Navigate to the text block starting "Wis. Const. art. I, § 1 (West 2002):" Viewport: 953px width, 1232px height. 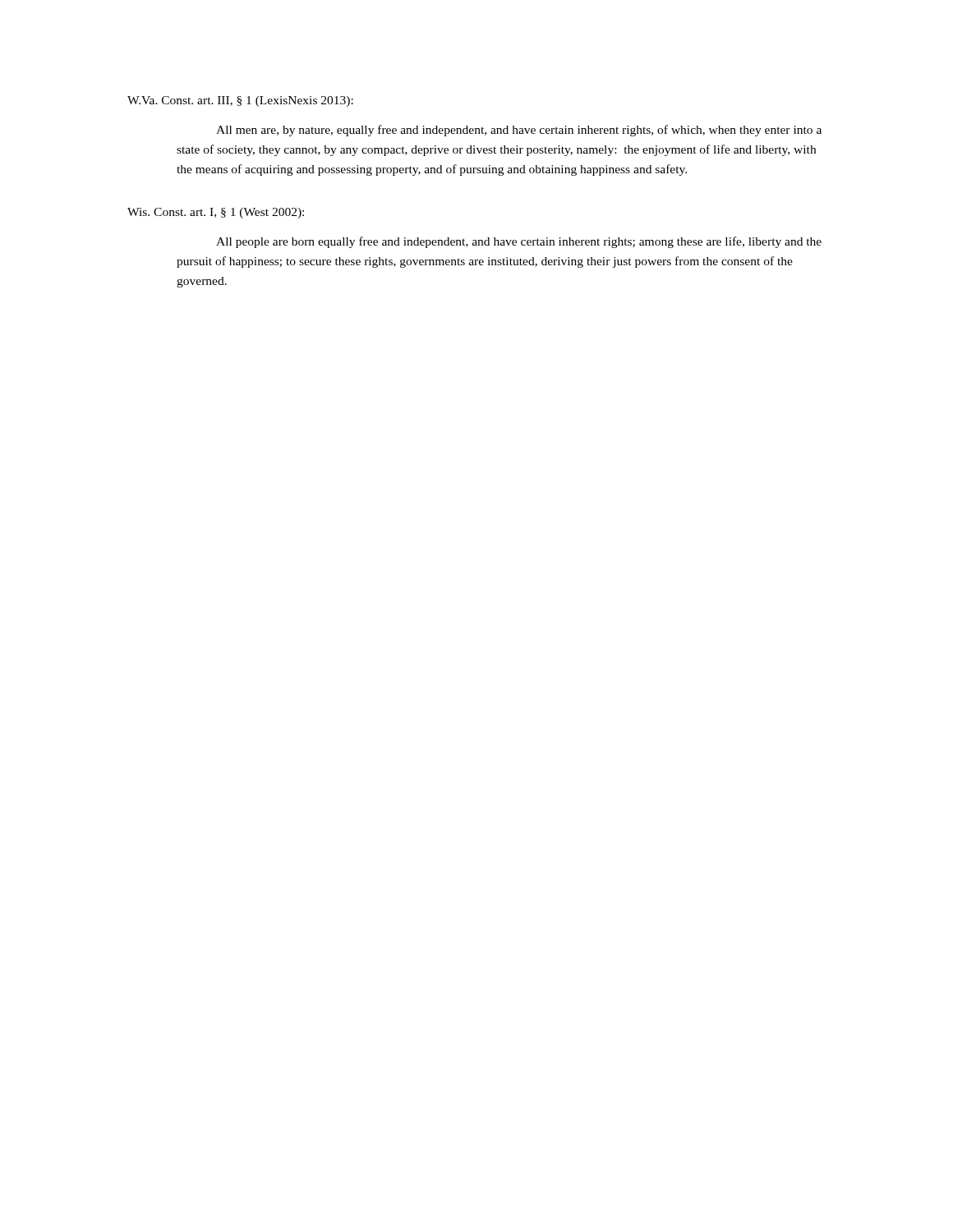(x=216, y=212)
